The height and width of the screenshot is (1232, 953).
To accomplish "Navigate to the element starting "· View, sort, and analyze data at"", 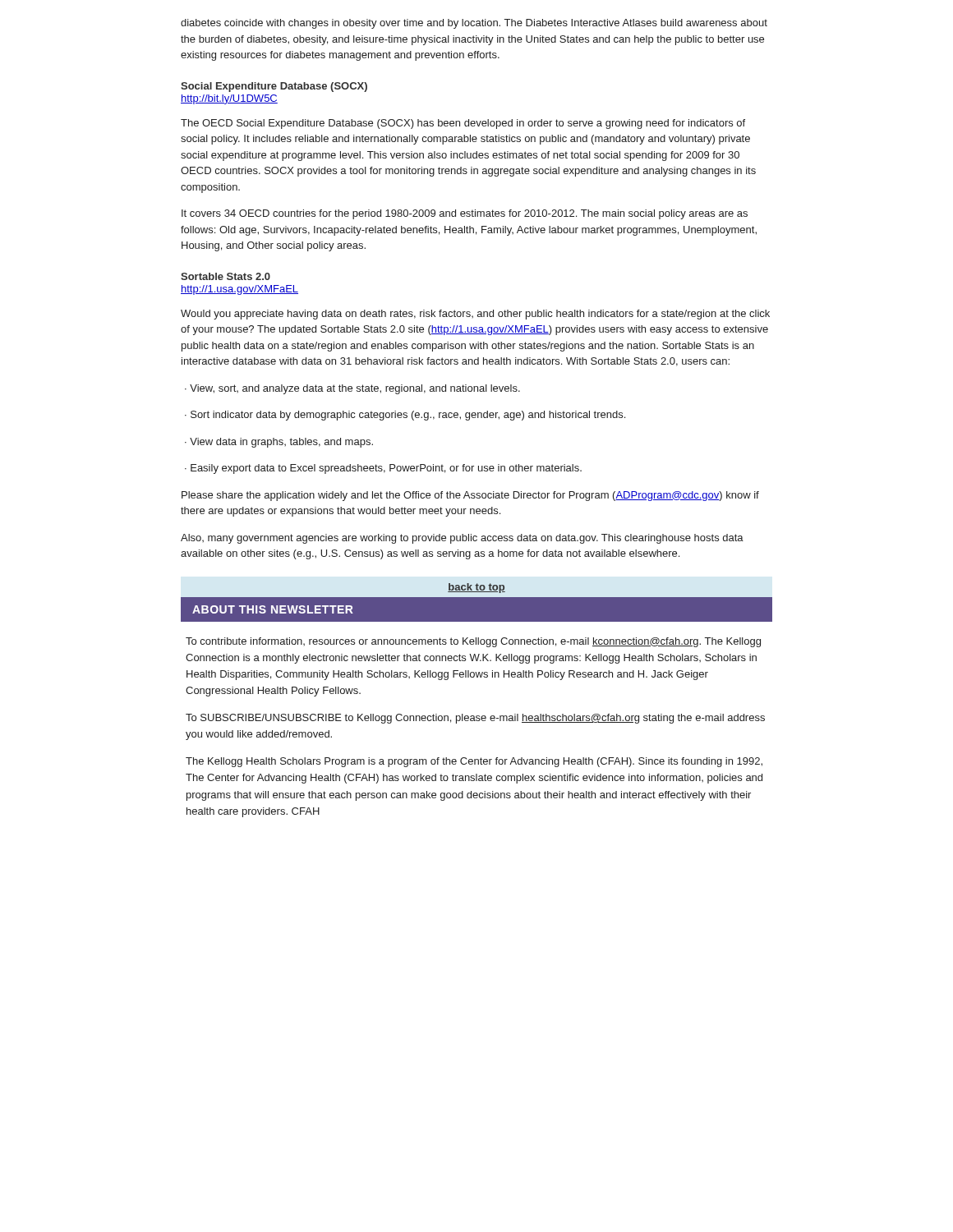I will pyautogui.click(x=476, y=388).
